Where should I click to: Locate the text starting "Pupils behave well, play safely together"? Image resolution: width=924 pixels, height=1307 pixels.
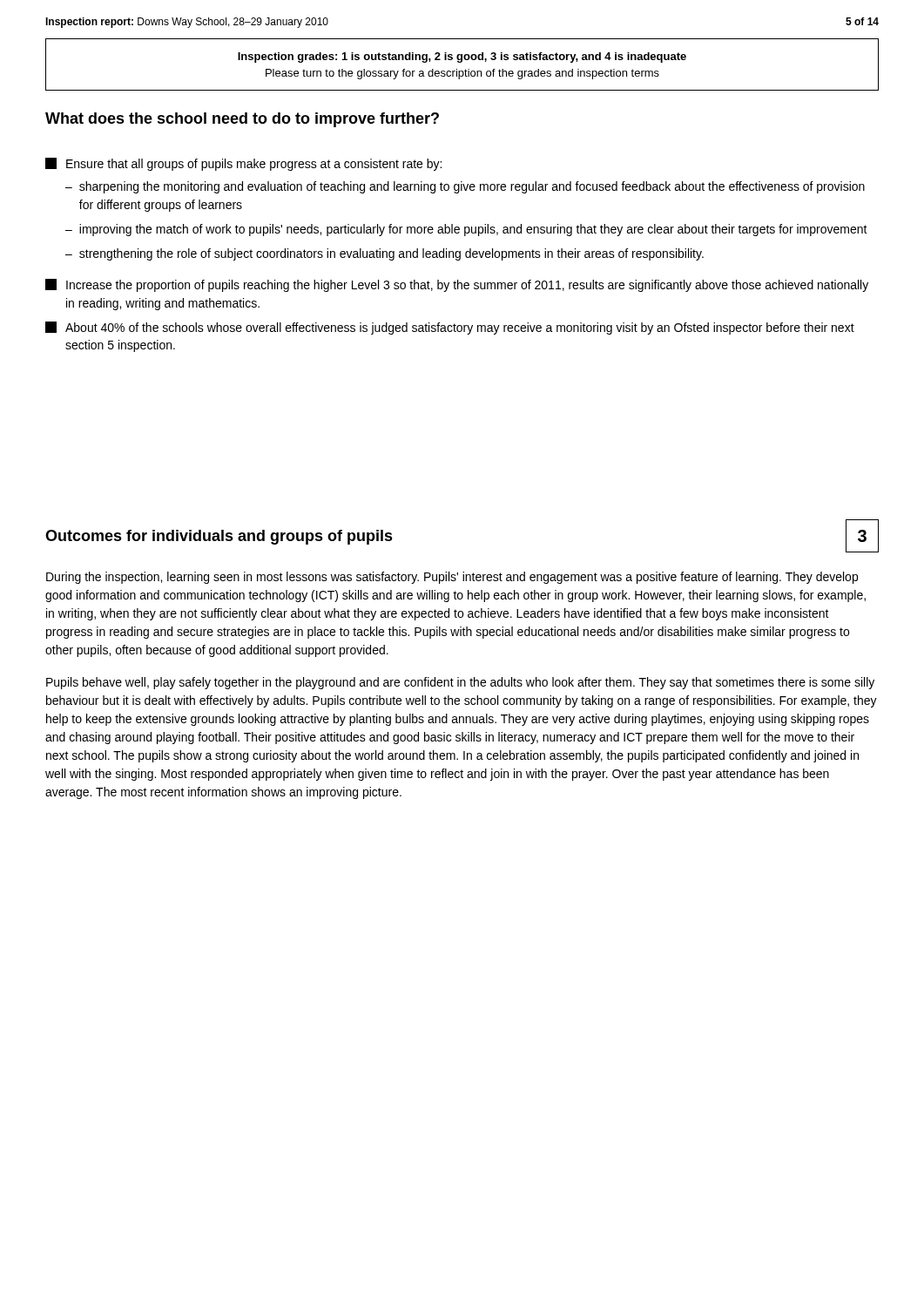tap(461, 737)
